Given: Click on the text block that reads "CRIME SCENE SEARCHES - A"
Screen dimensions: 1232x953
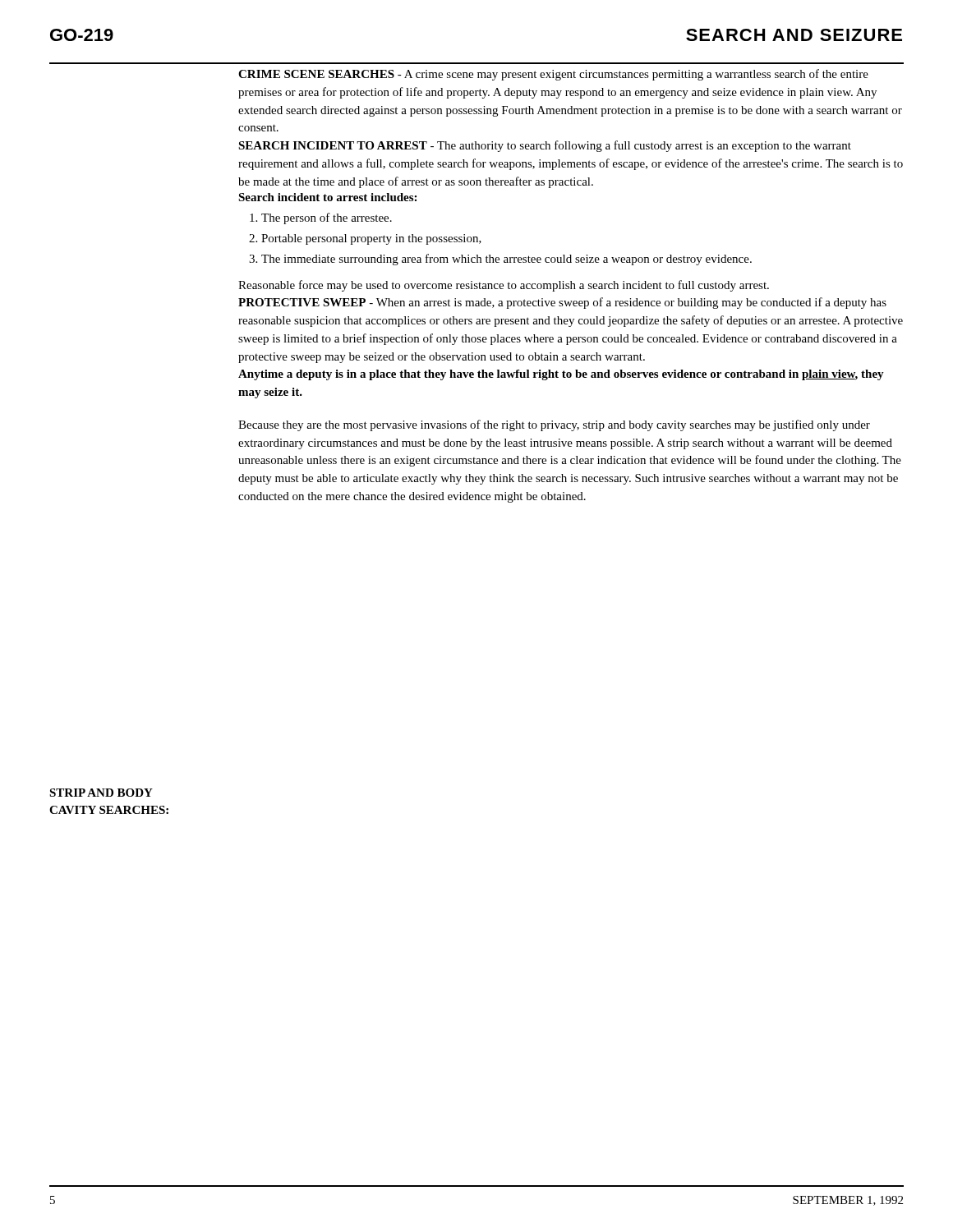Looking at the screenshot, I should pos(570,101).
